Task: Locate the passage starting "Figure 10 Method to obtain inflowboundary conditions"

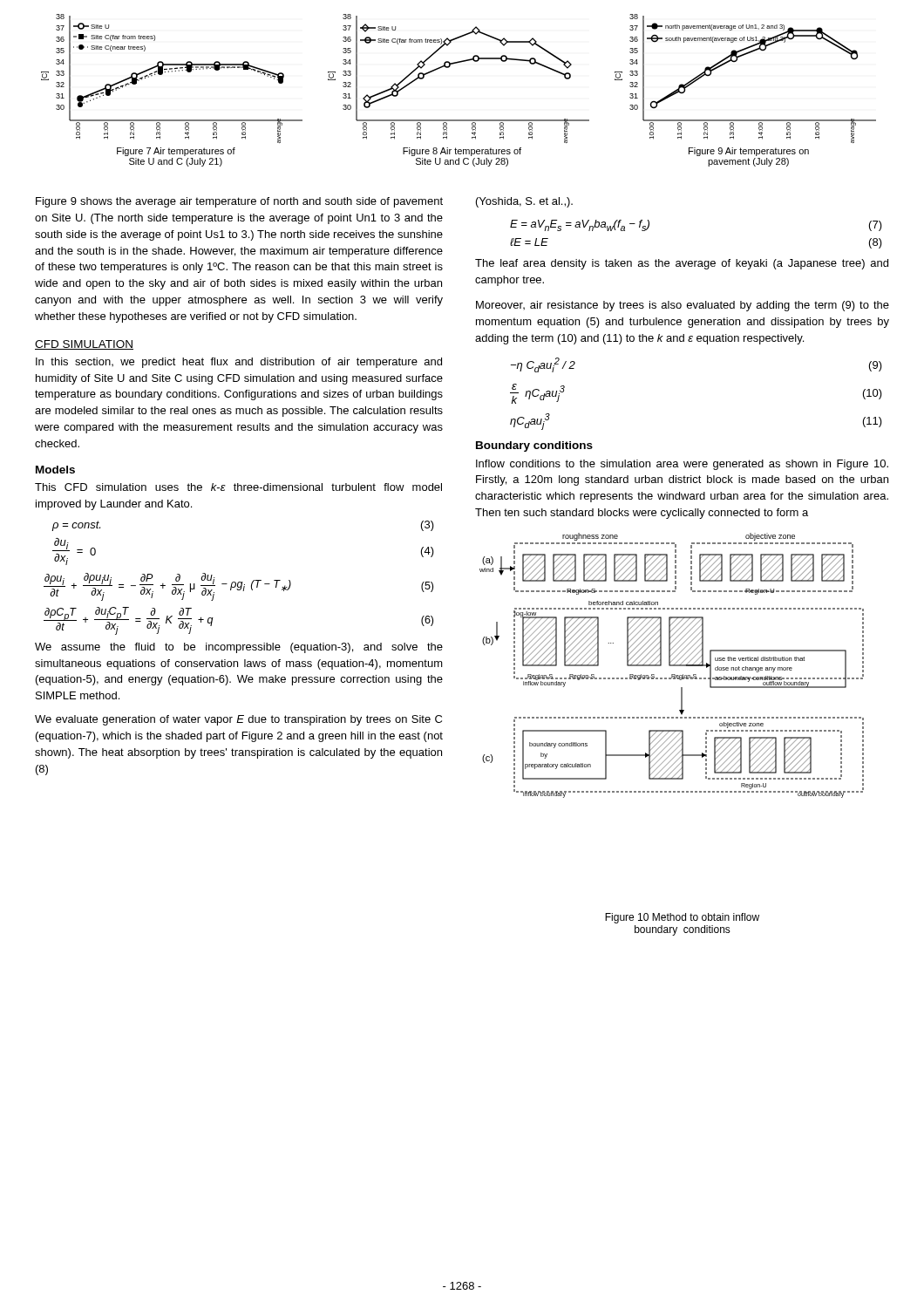Action: [x=682, y=923]
